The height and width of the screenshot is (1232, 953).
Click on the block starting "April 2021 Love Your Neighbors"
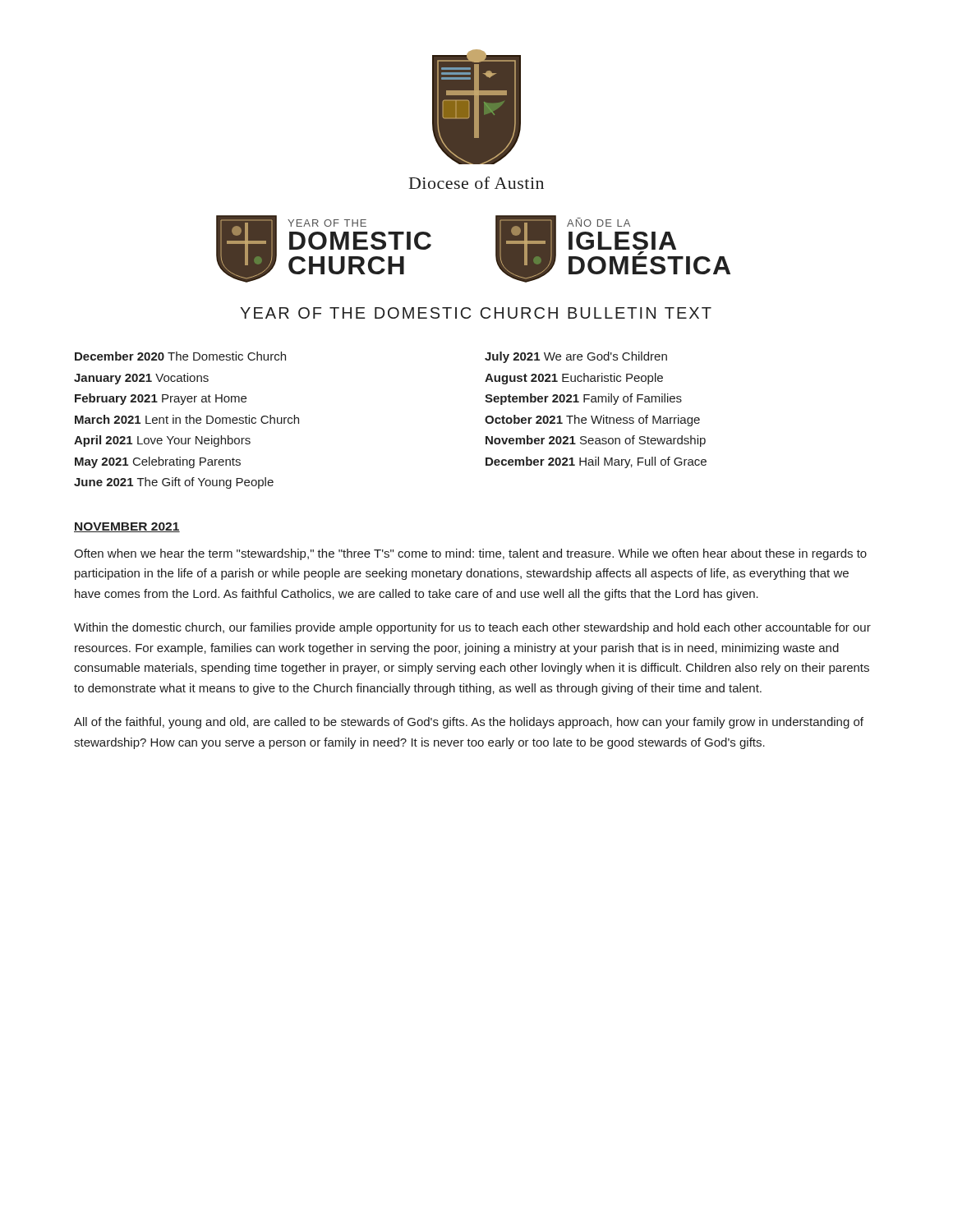coord(162,441)
